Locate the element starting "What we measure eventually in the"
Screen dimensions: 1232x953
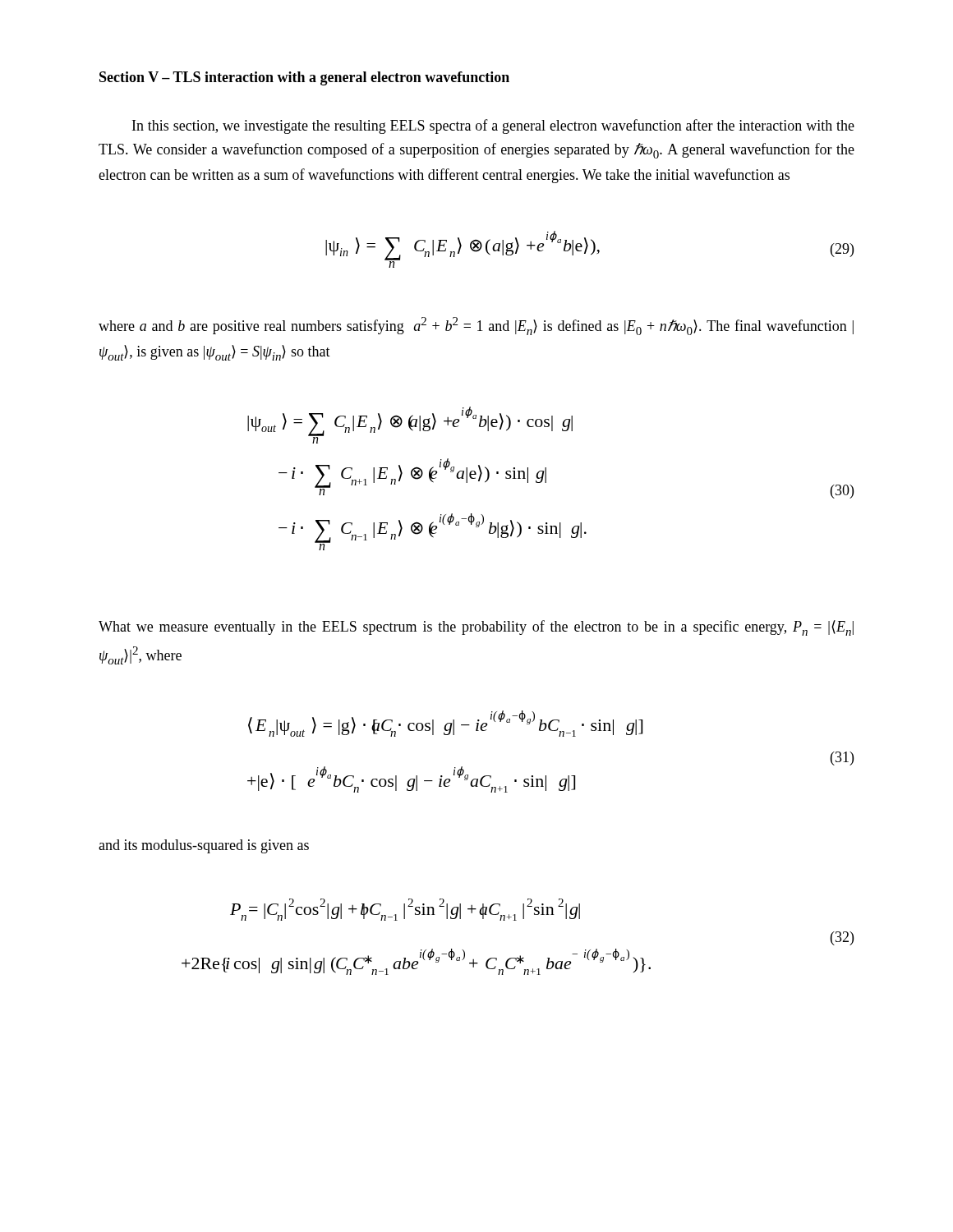(x=476, y=628)
